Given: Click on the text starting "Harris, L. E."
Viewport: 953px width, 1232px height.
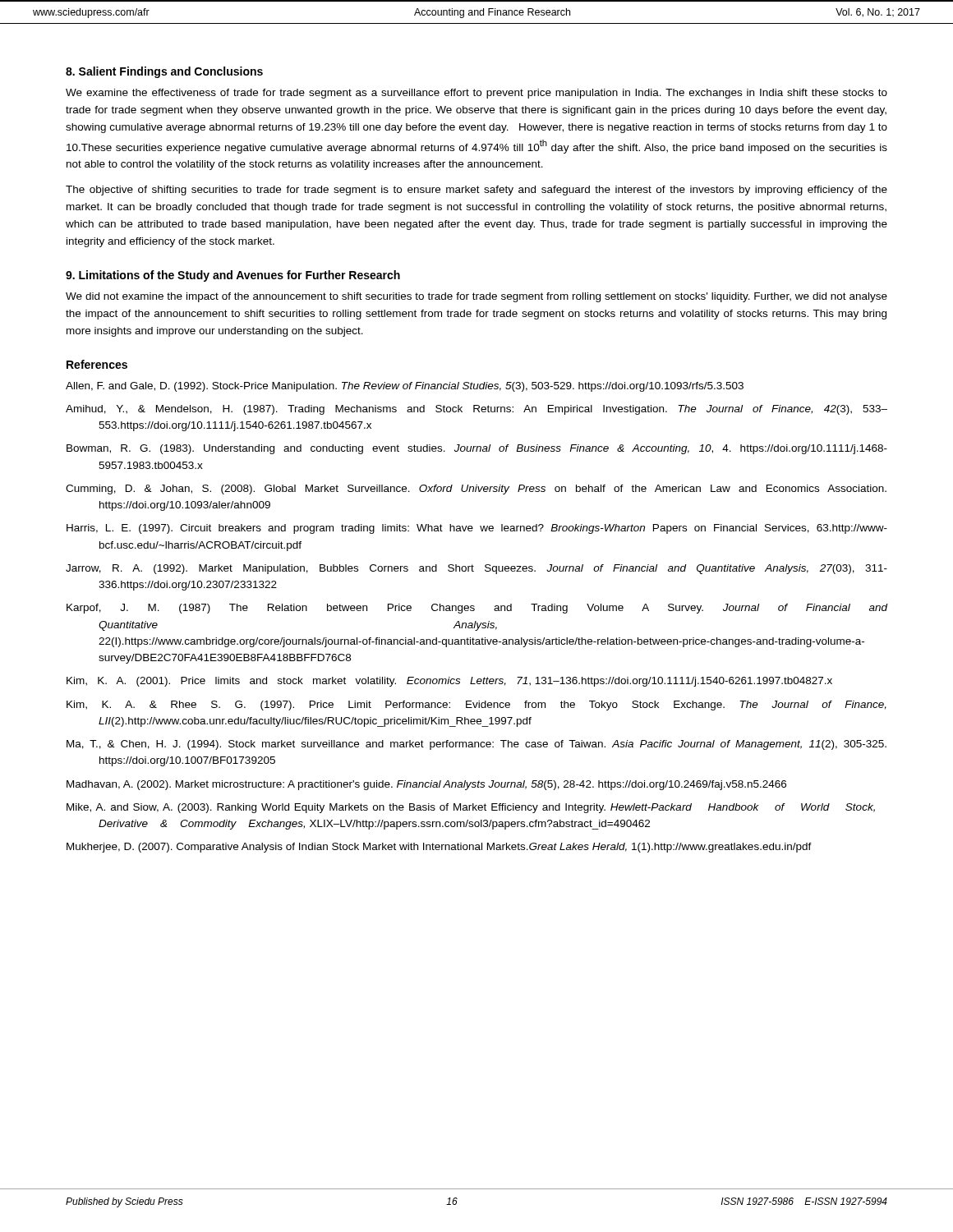Looking at the screenshot, I should [476, 536].
